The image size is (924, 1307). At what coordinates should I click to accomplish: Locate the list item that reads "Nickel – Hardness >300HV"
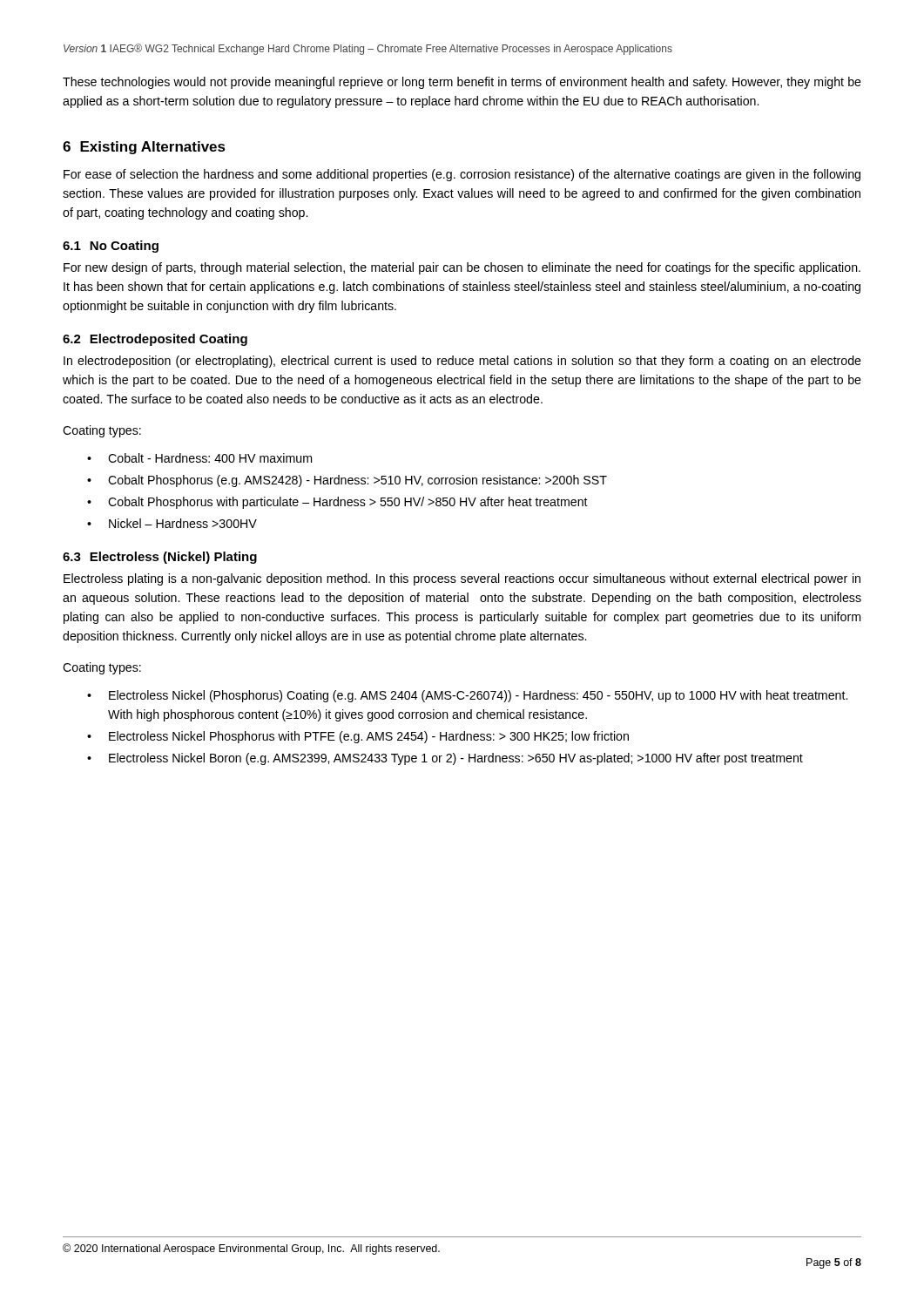(x=182, y=524)
